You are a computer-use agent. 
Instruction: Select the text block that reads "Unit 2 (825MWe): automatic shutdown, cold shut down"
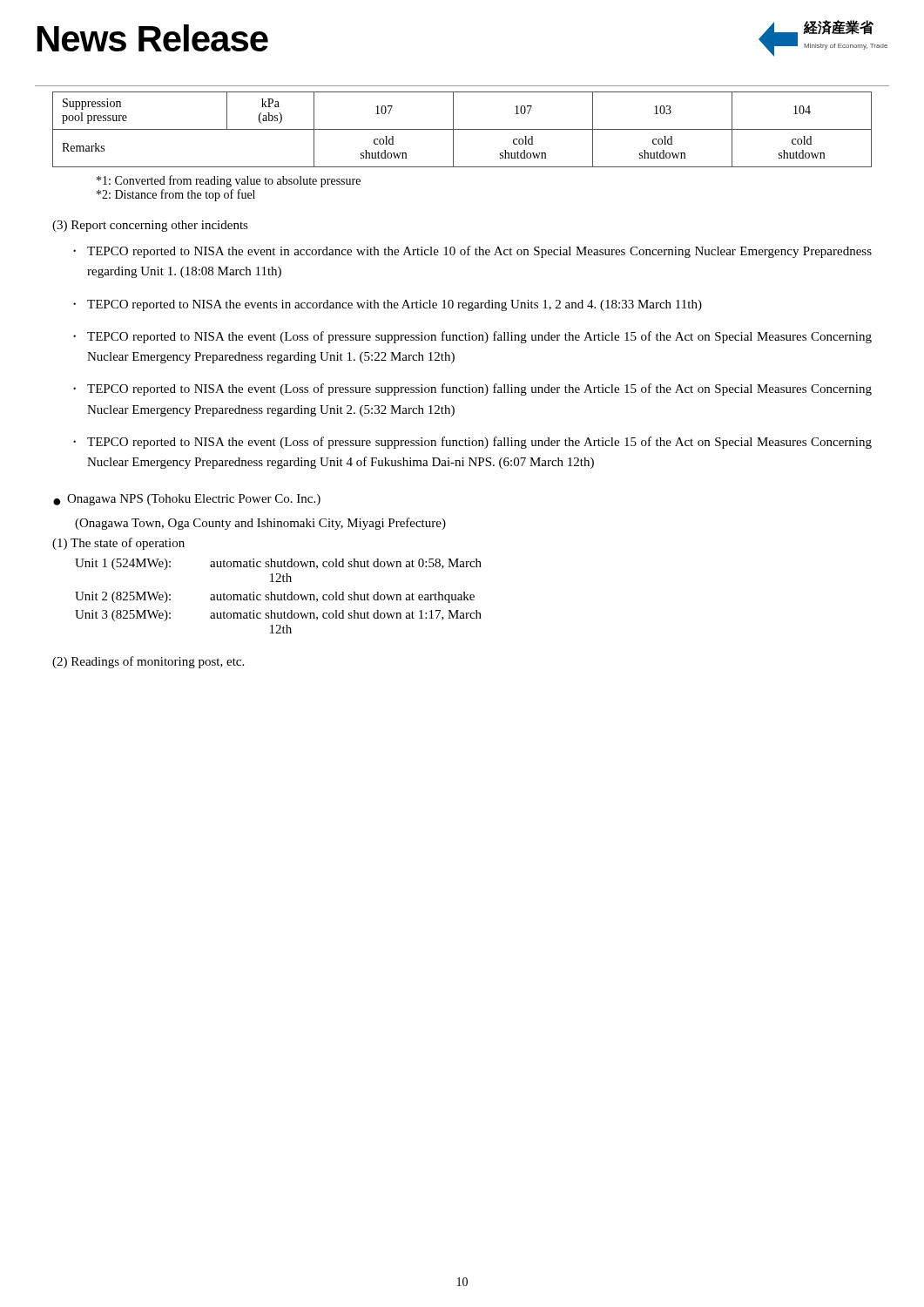pyautogui.click(x=473, y=596)
